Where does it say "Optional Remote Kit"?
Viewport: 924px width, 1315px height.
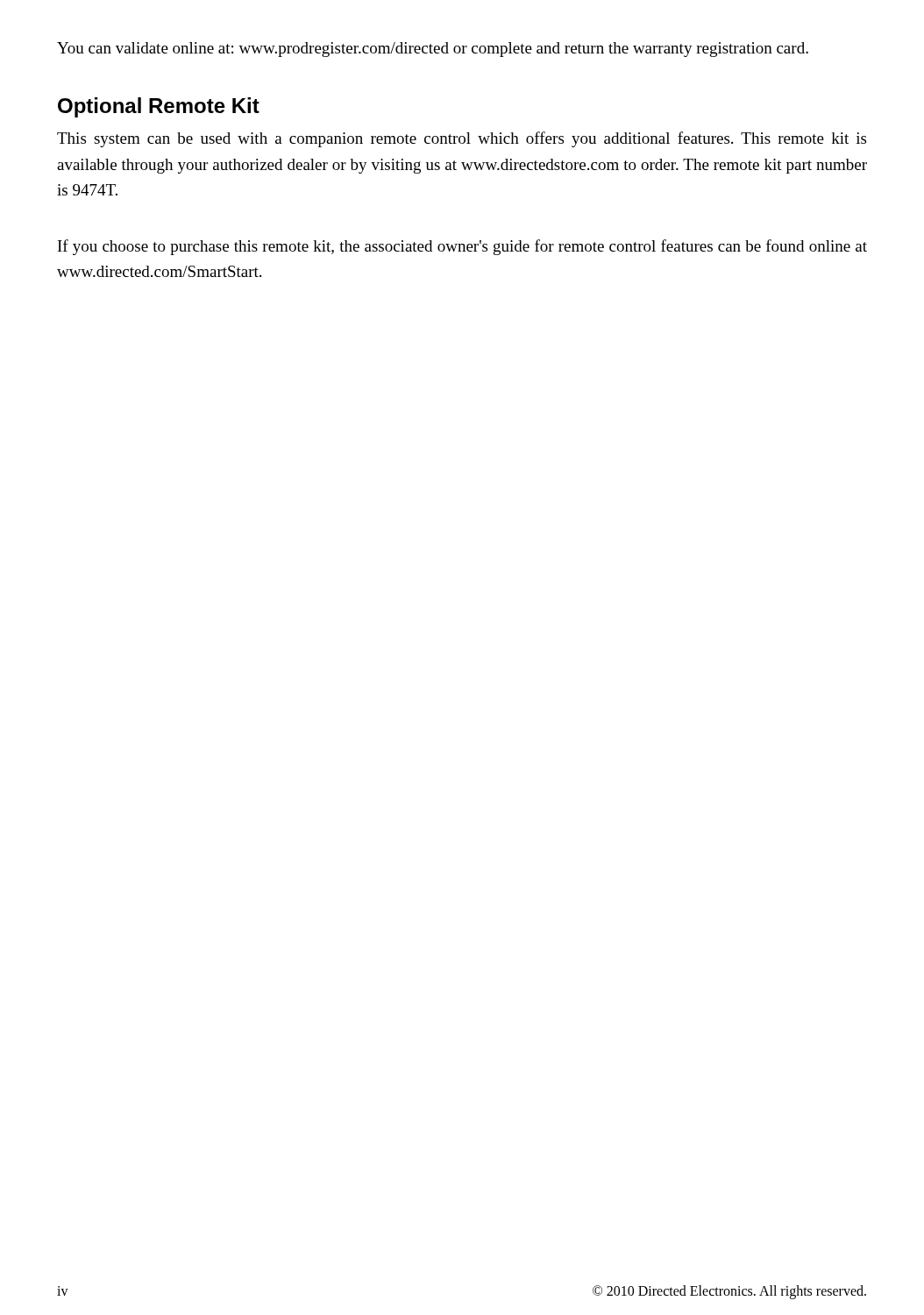point(158,106)
